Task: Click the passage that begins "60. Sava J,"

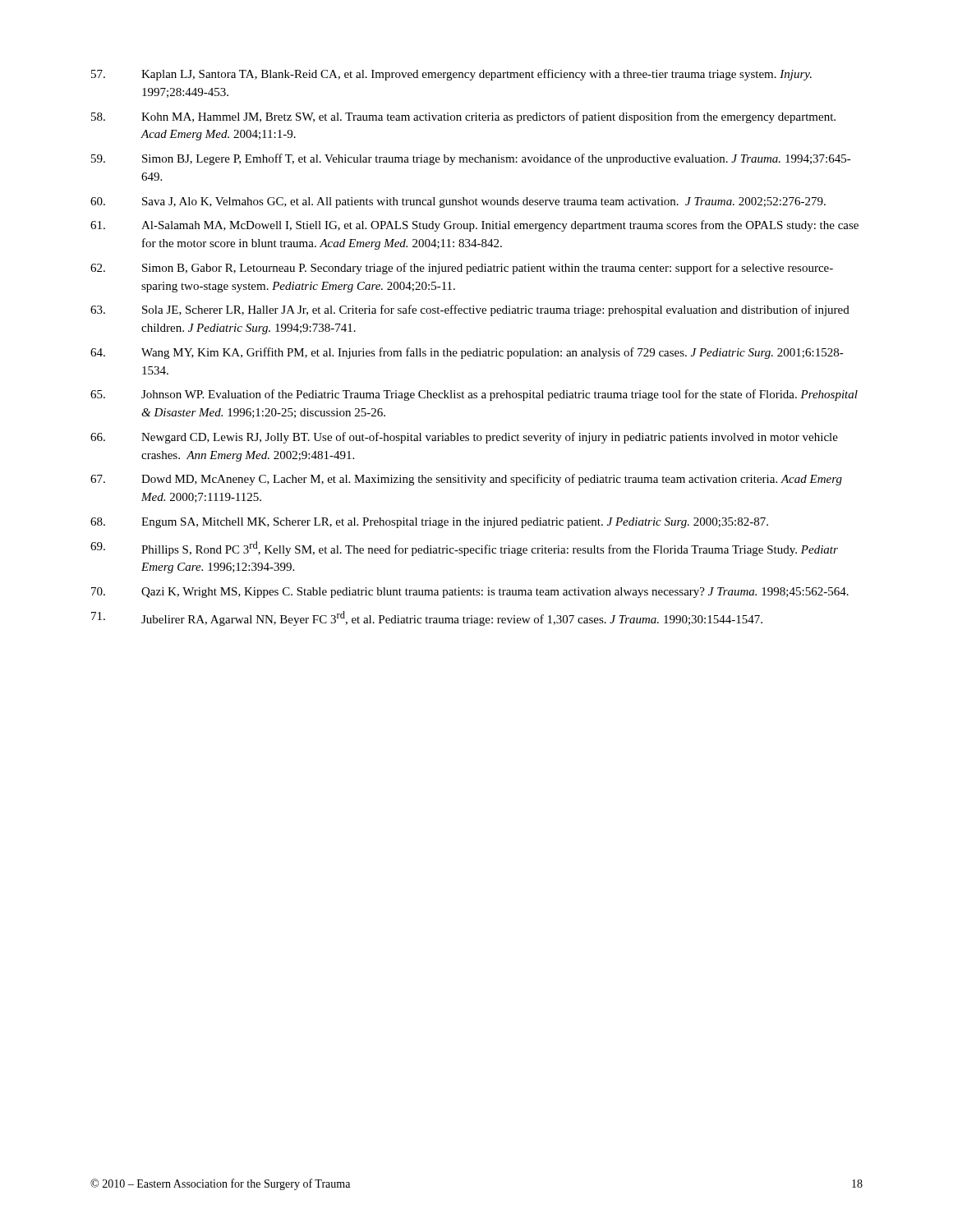Action: pyautogui.click(x=476, y=201)
